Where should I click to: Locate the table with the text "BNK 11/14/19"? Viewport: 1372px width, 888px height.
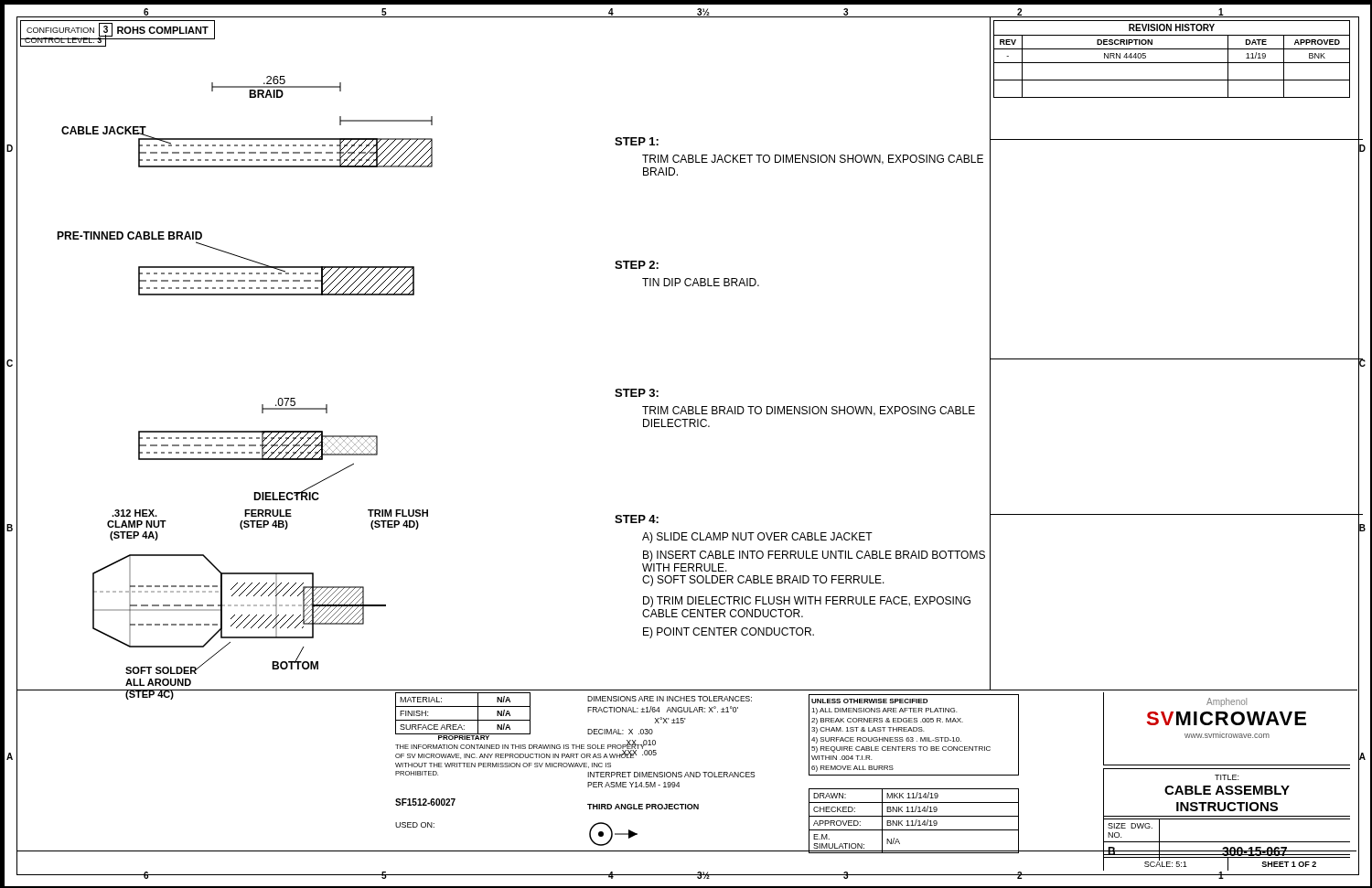[914, 821]
